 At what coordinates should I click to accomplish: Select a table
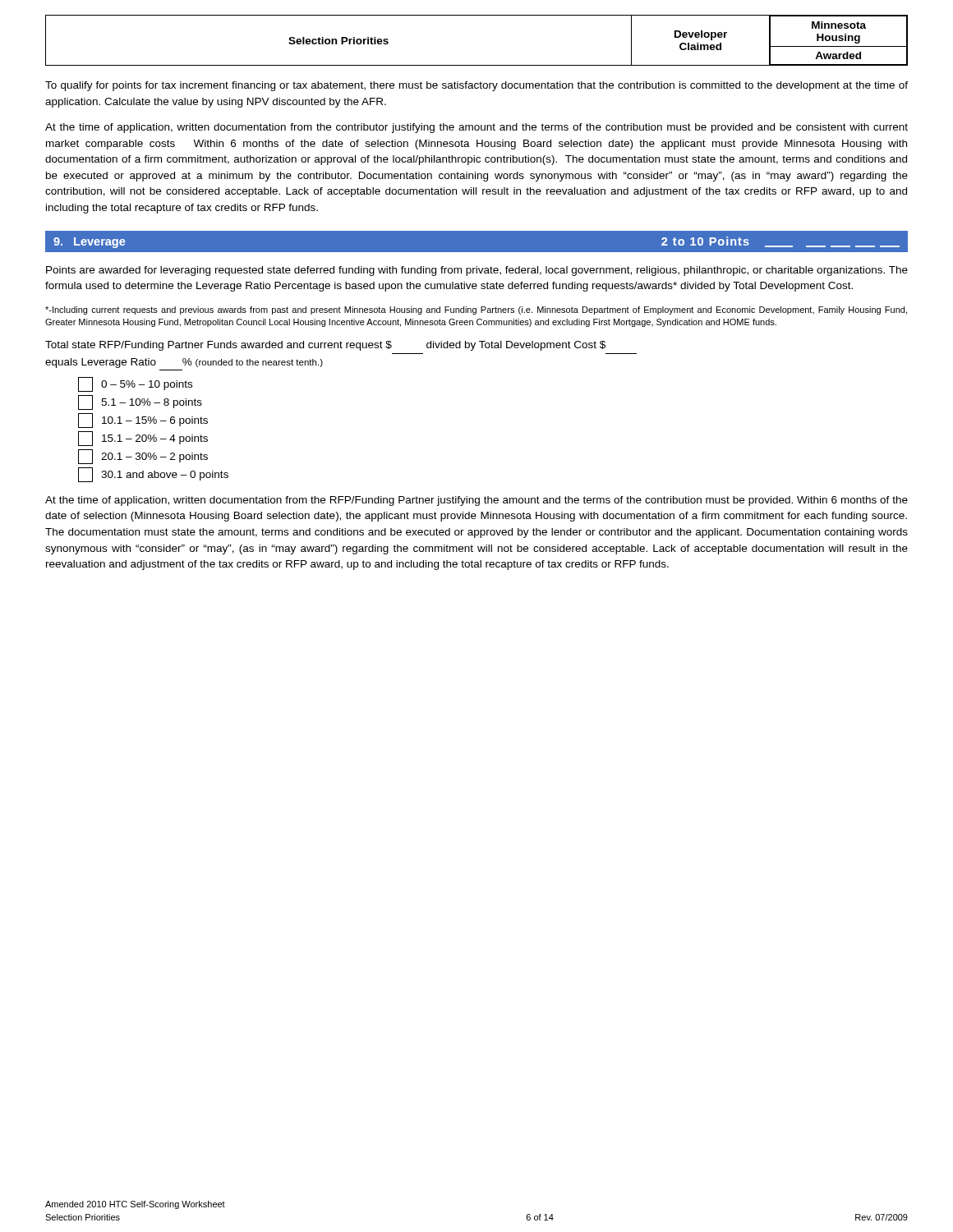tap(476, 40)
